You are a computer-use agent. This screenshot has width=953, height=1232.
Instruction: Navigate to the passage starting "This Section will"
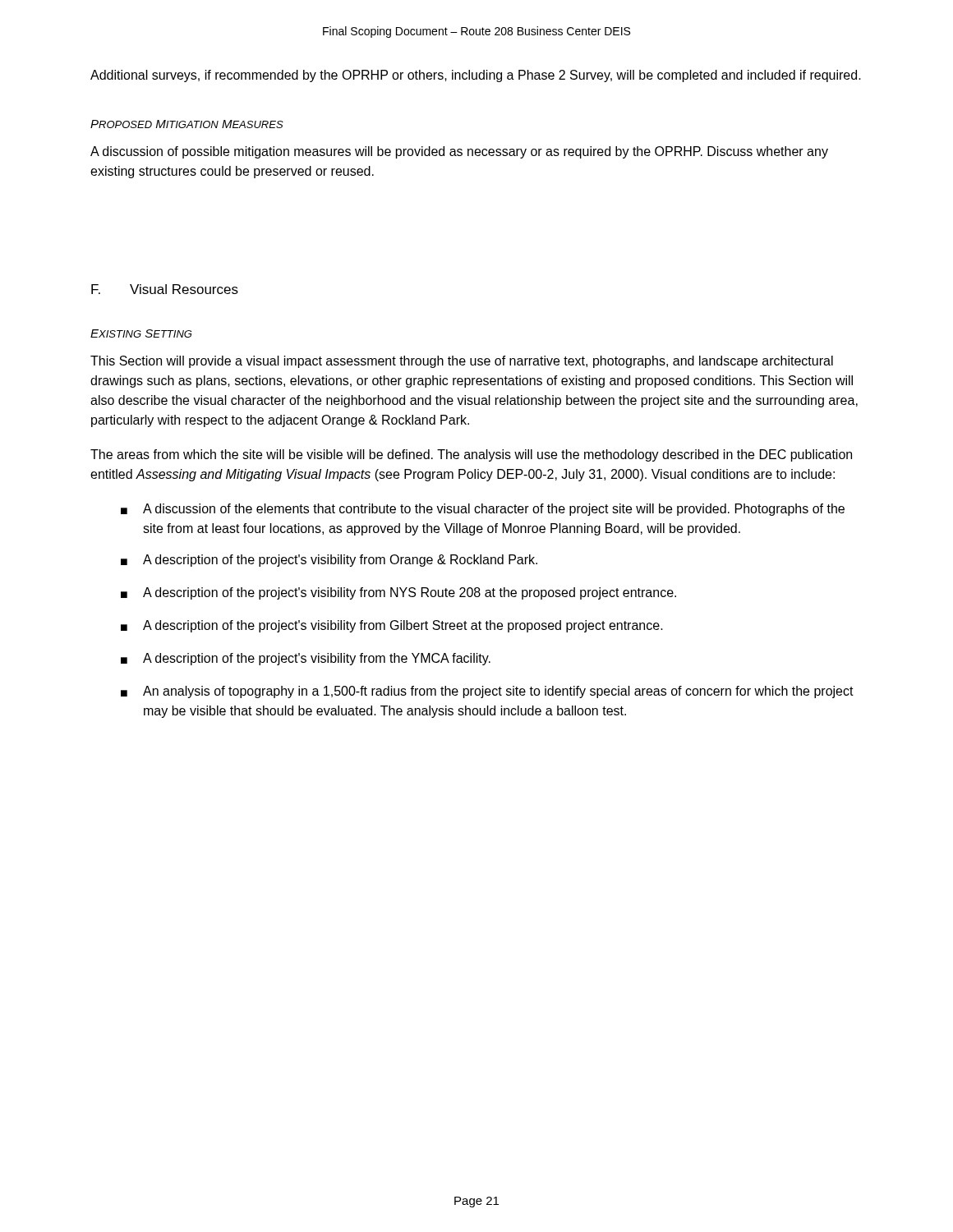474,391
